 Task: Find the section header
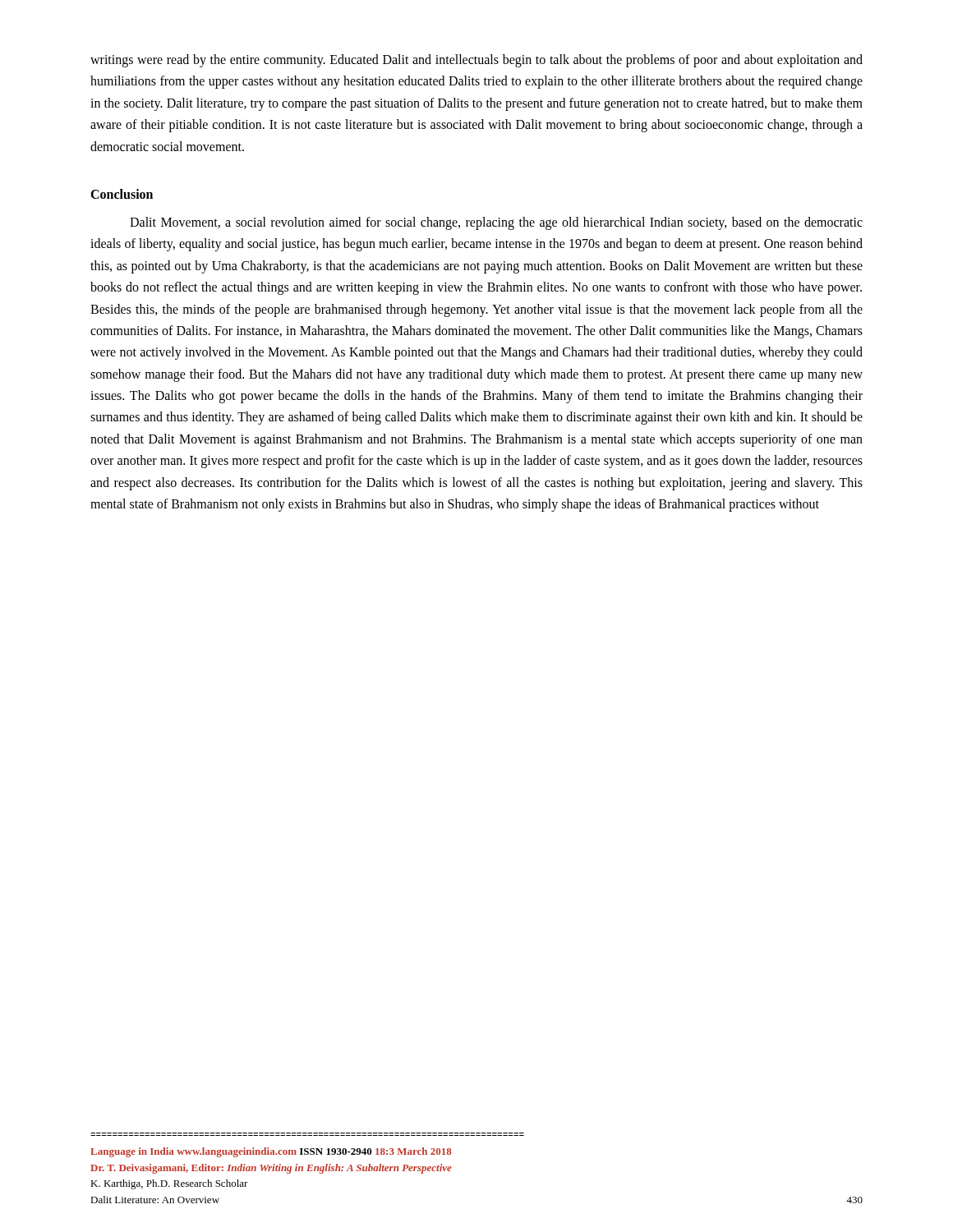point(122,194)
